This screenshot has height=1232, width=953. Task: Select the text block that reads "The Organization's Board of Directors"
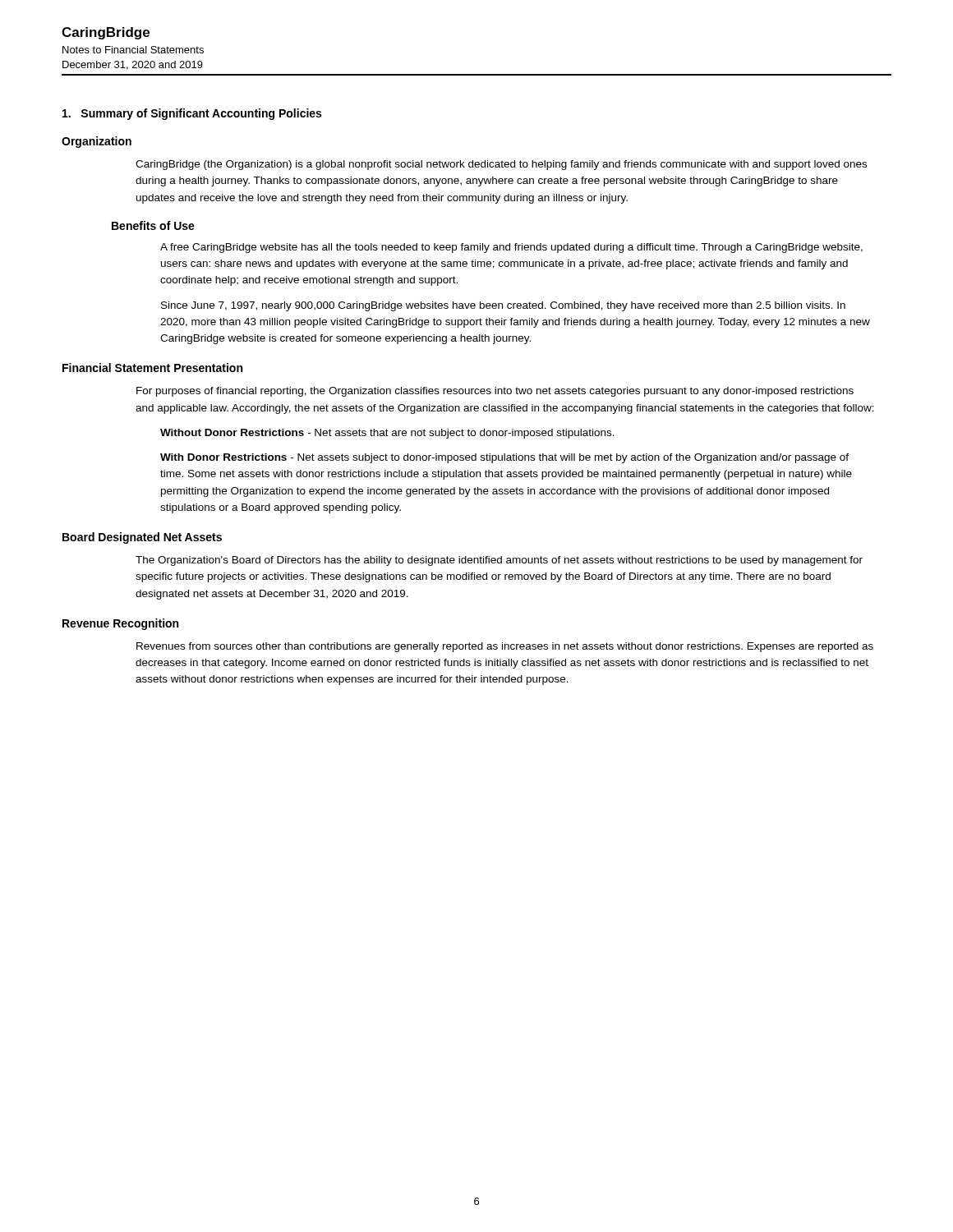(499, 576)
